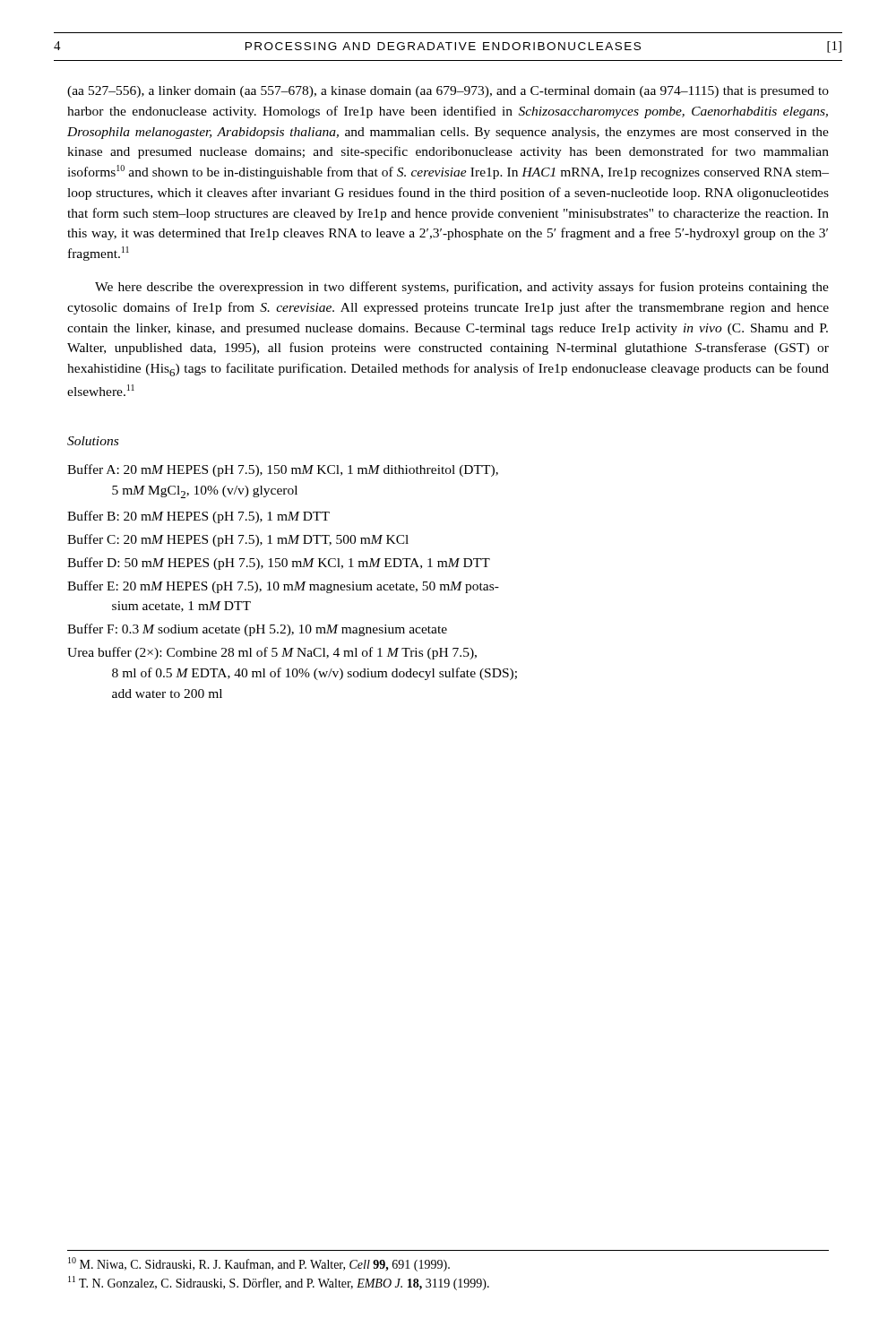Navigate to the text starting "Buffer B: 20 mM HEPES"
The image size is (896, 1344).
pyautogui.click(x=198, y=516)
